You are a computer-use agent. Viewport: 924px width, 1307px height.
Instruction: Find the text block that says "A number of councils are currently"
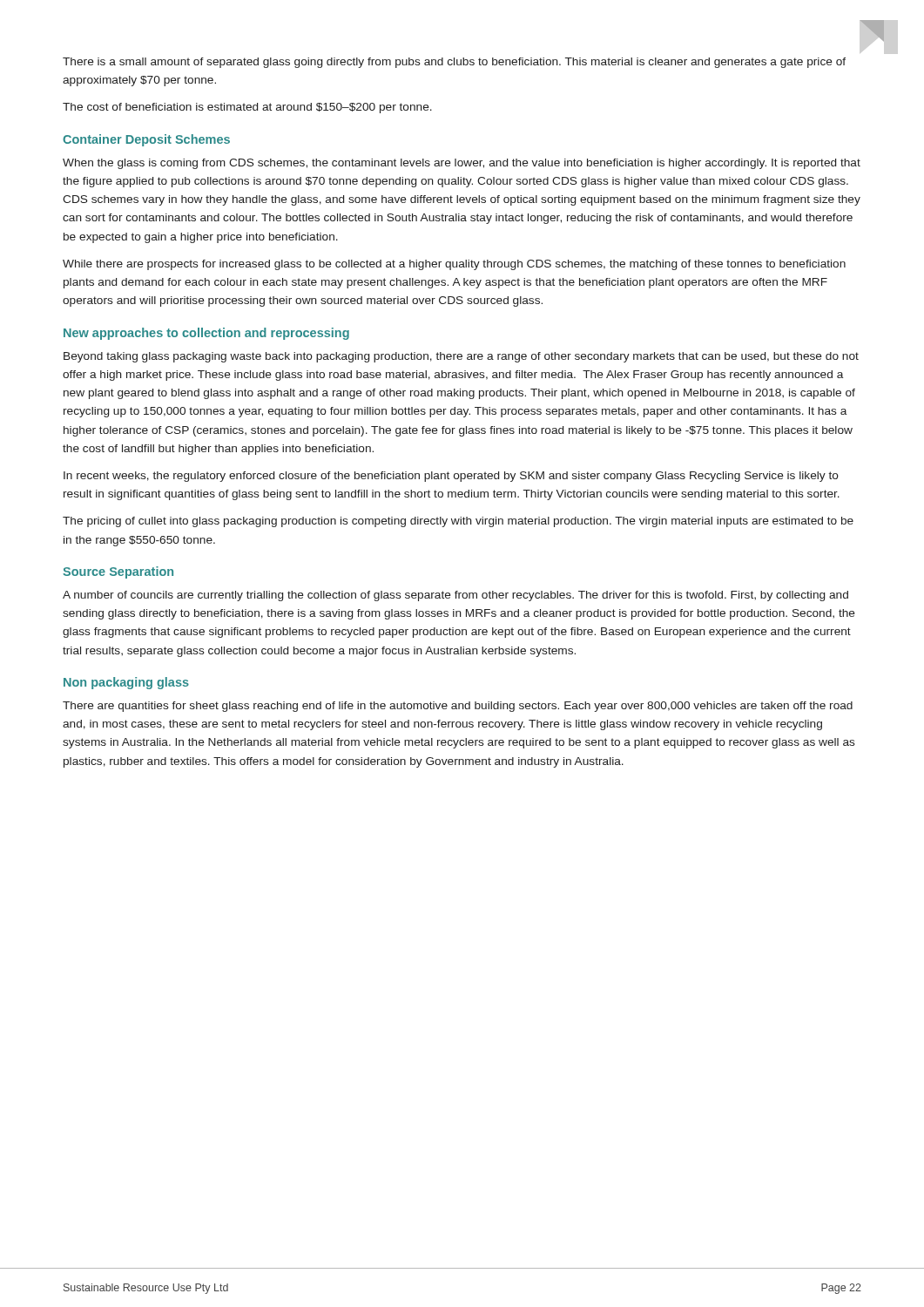[x=459, y=622]
